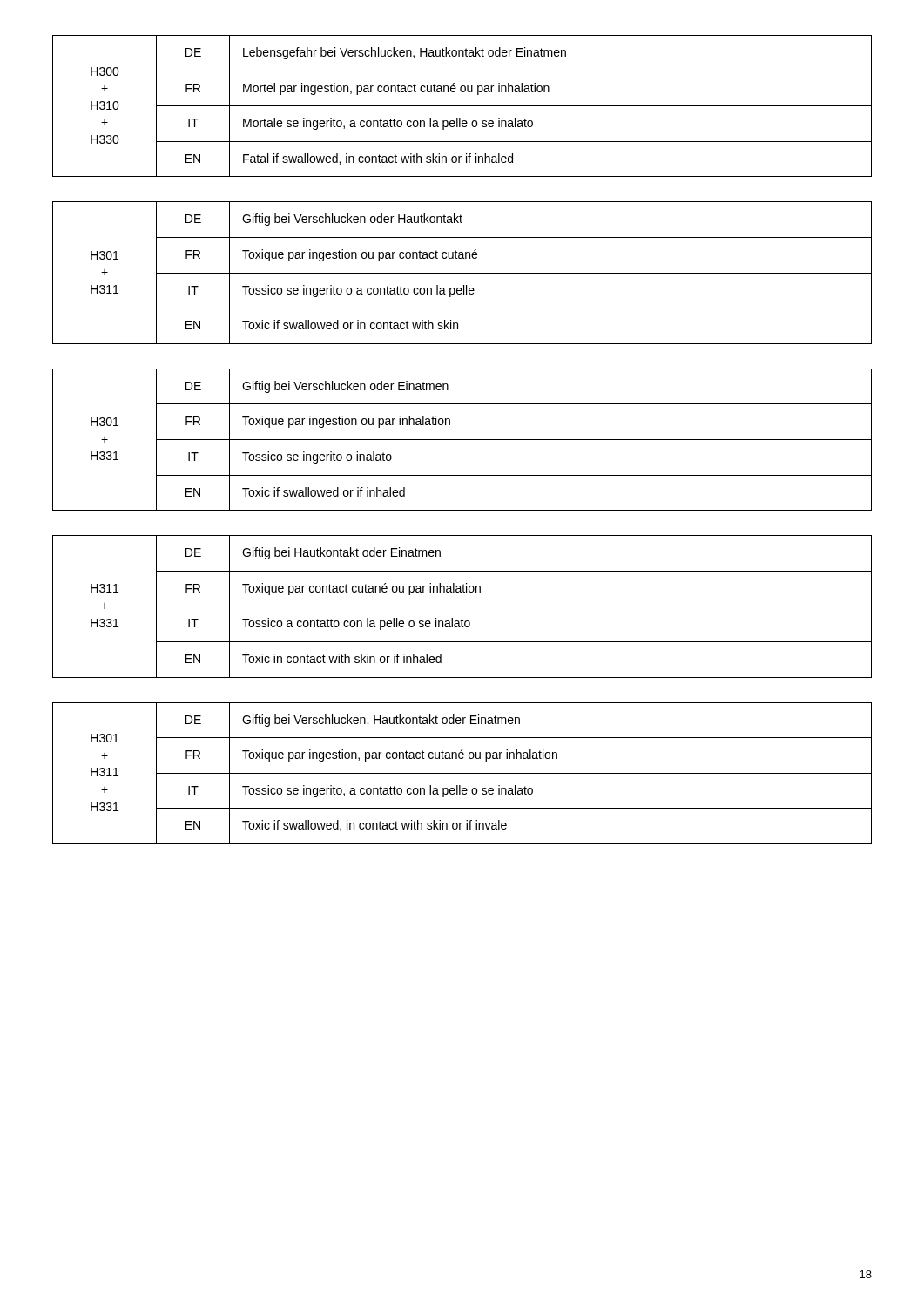The height and width of the screenshot is (1307, 924).
Task: Click on the table containing "Tossico se ingerito, a"
Action: [462, 773]
